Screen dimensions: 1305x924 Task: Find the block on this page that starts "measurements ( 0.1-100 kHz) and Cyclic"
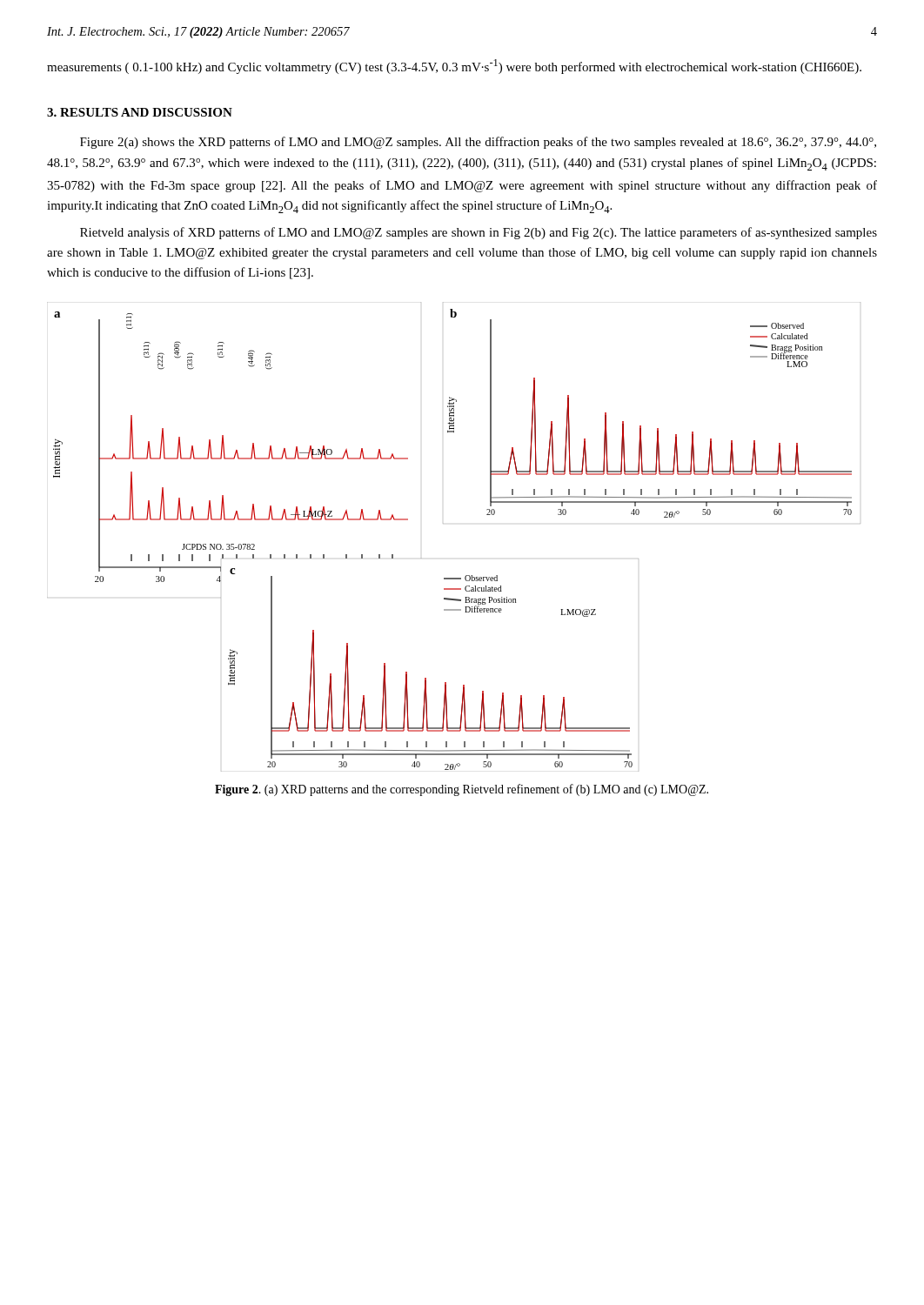(455, 65)
